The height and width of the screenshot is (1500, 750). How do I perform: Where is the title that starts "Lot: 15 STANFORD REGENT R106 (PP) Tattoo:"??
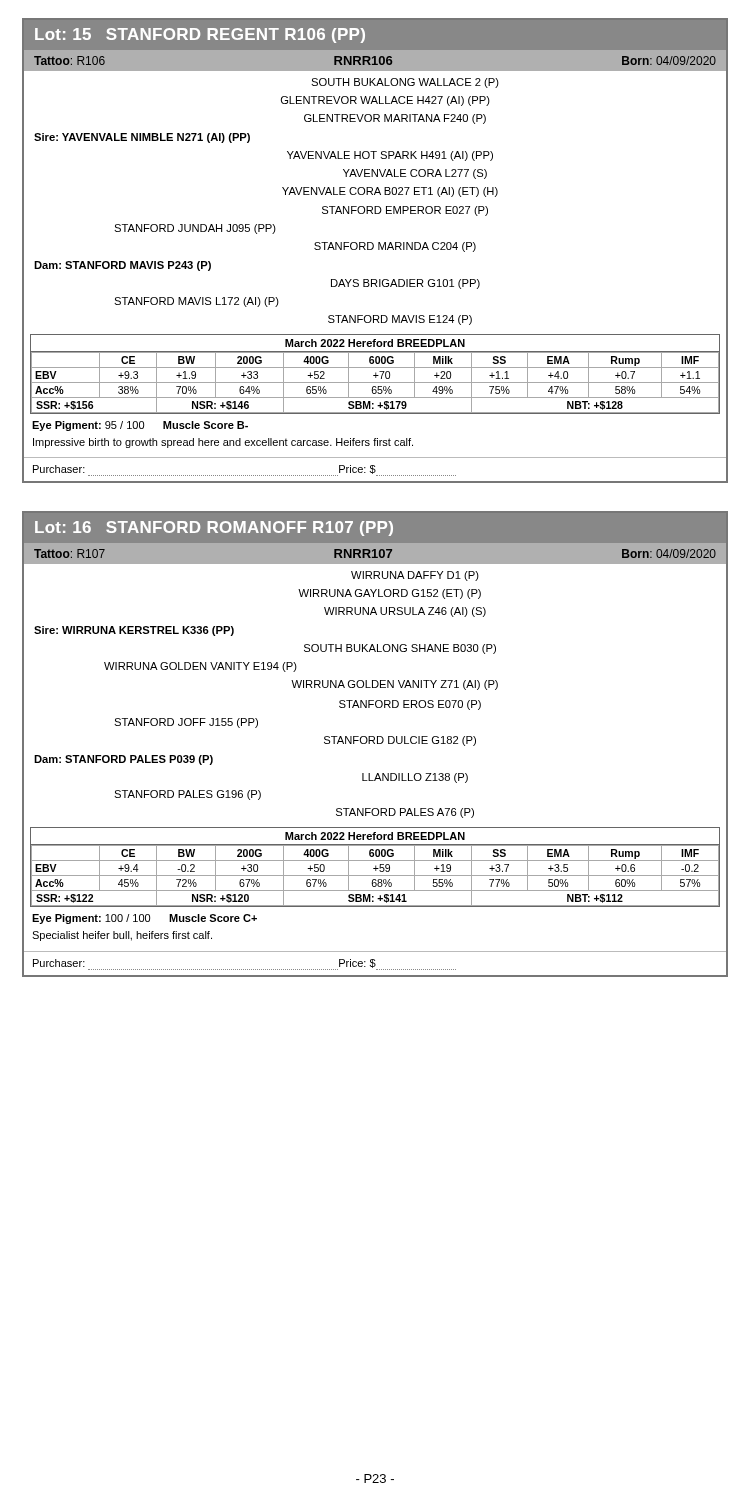pos(375,251)
